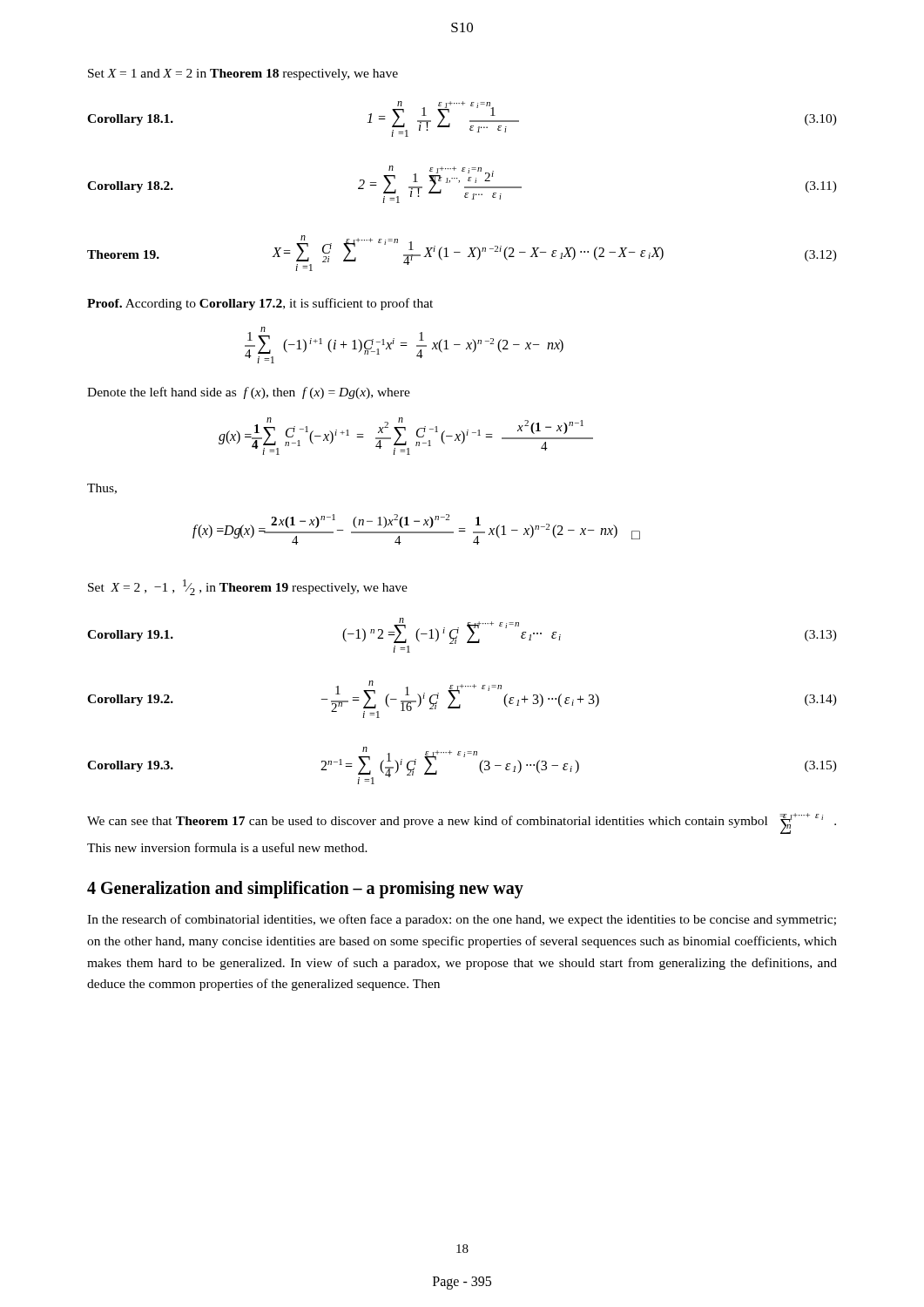
Task: Click the formula that begins "Corollary 19.2. − 1"
Action: (462, 699)
